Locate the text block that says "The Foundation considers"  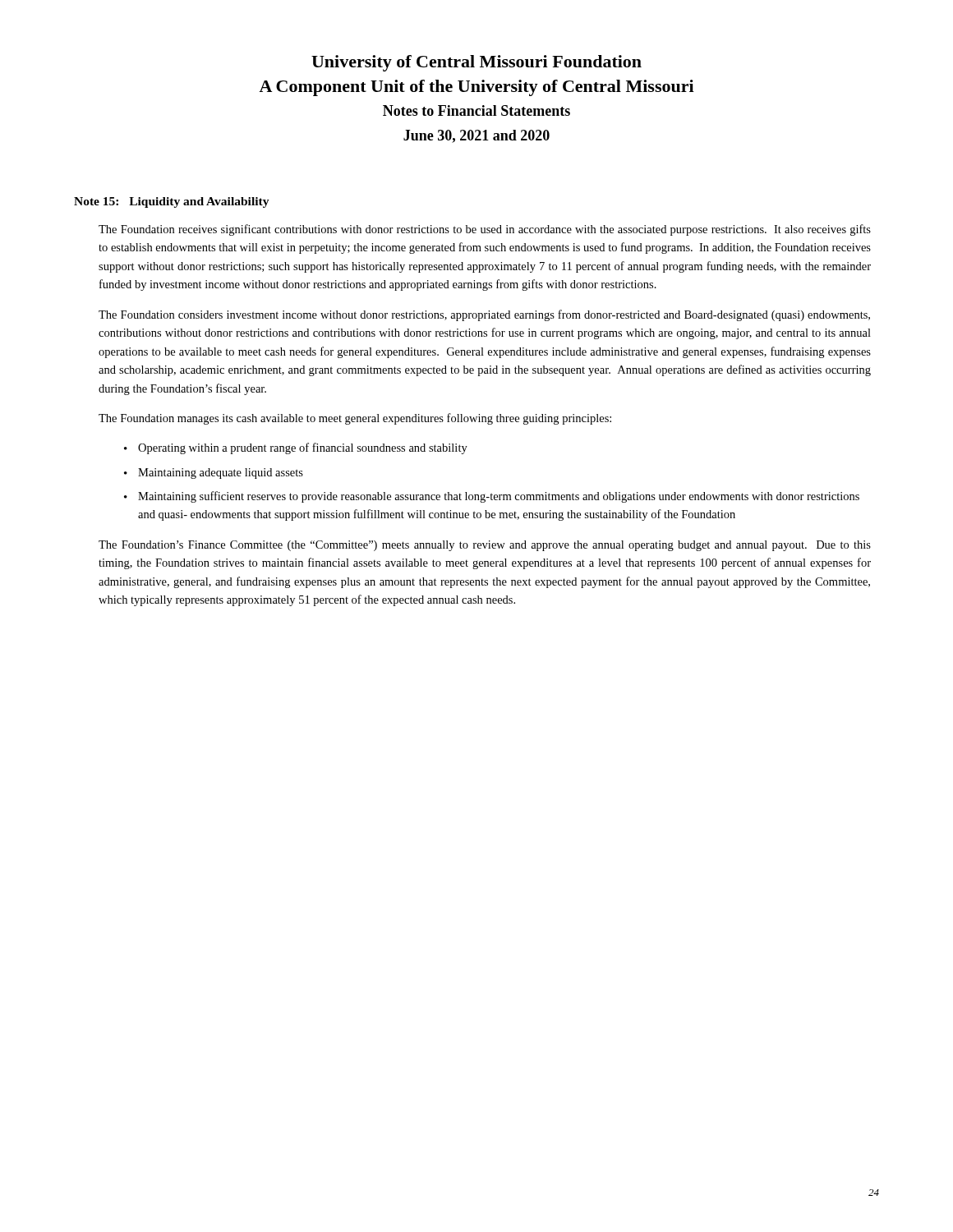tap(485, 351)
